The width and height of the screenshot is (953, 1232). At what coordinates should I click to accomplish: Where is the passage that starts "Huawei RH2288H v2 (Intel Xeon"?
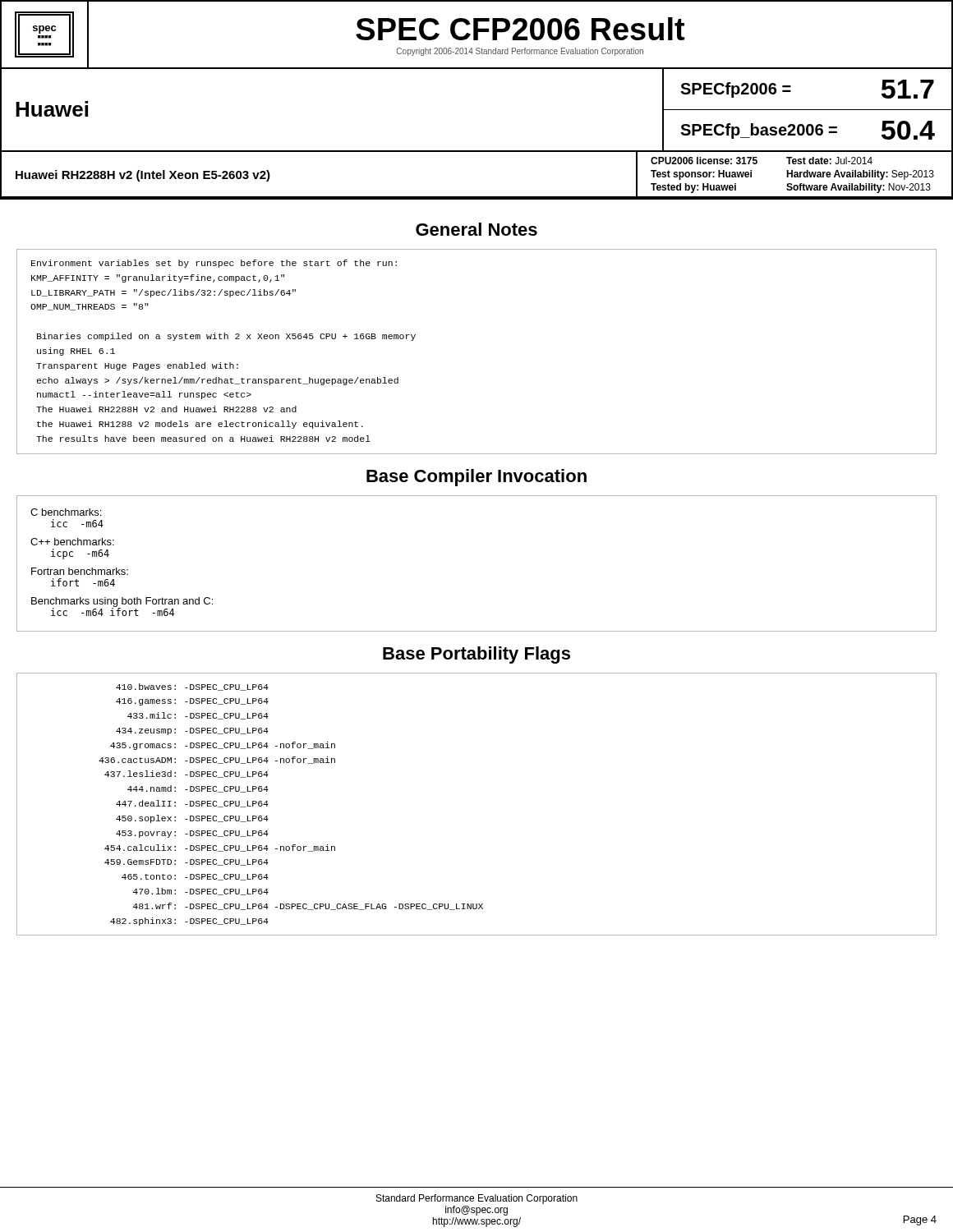tap(476, 174)
